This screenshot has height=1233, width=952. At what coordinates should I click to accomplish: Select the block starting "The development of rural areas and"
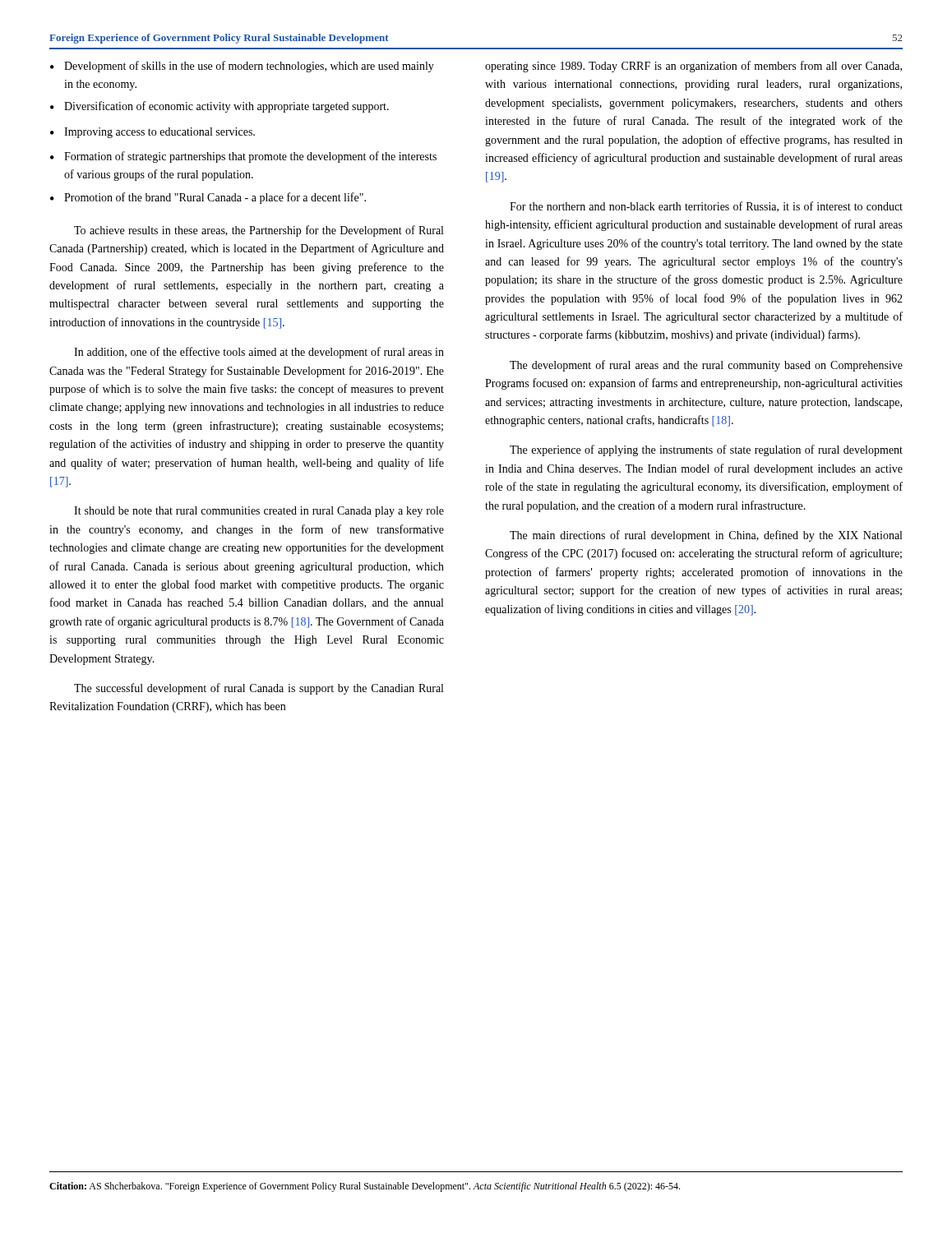point(694,393)
